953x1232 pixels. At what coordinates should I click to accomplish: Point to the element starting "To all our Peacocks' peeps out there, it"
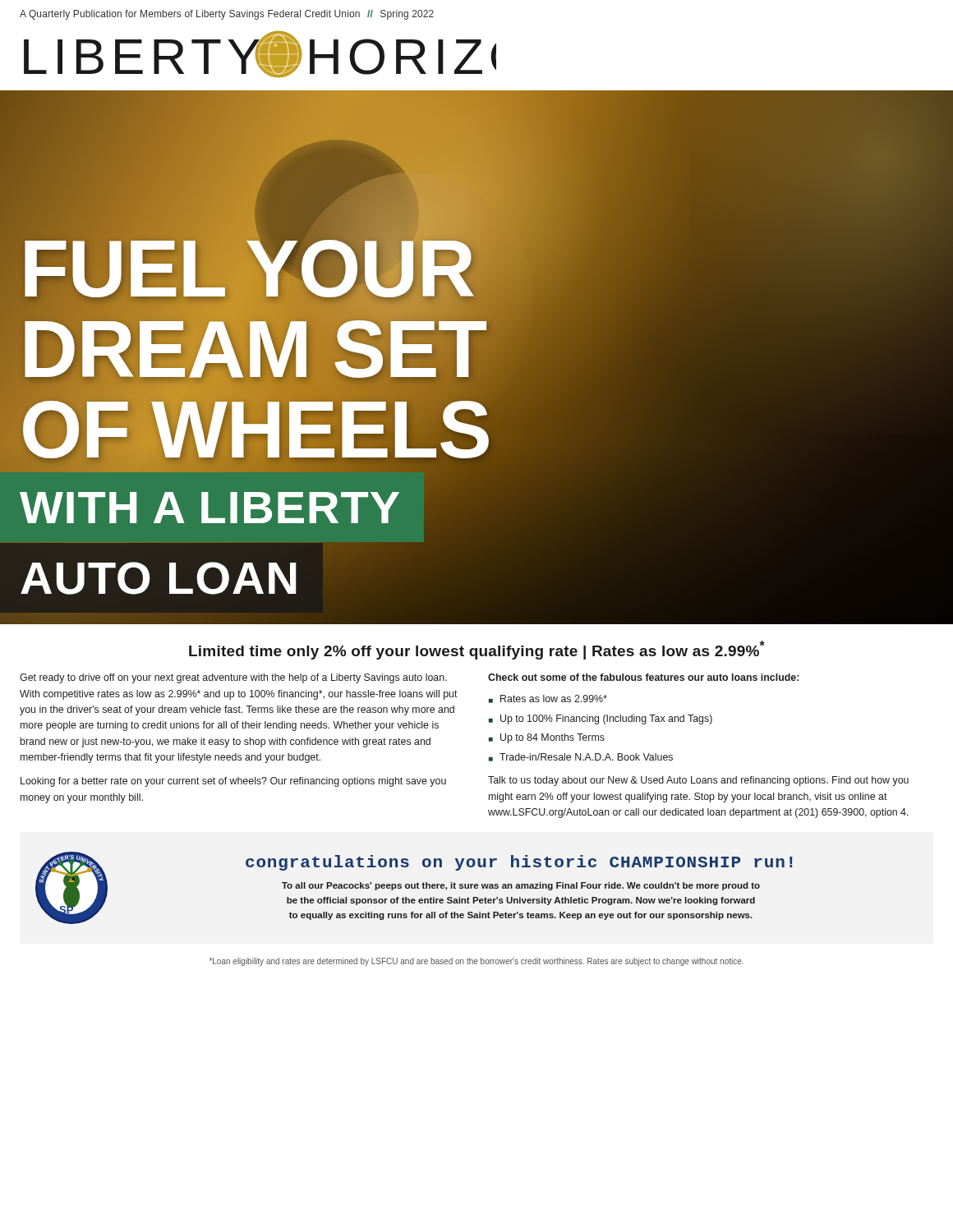[521, 900]
